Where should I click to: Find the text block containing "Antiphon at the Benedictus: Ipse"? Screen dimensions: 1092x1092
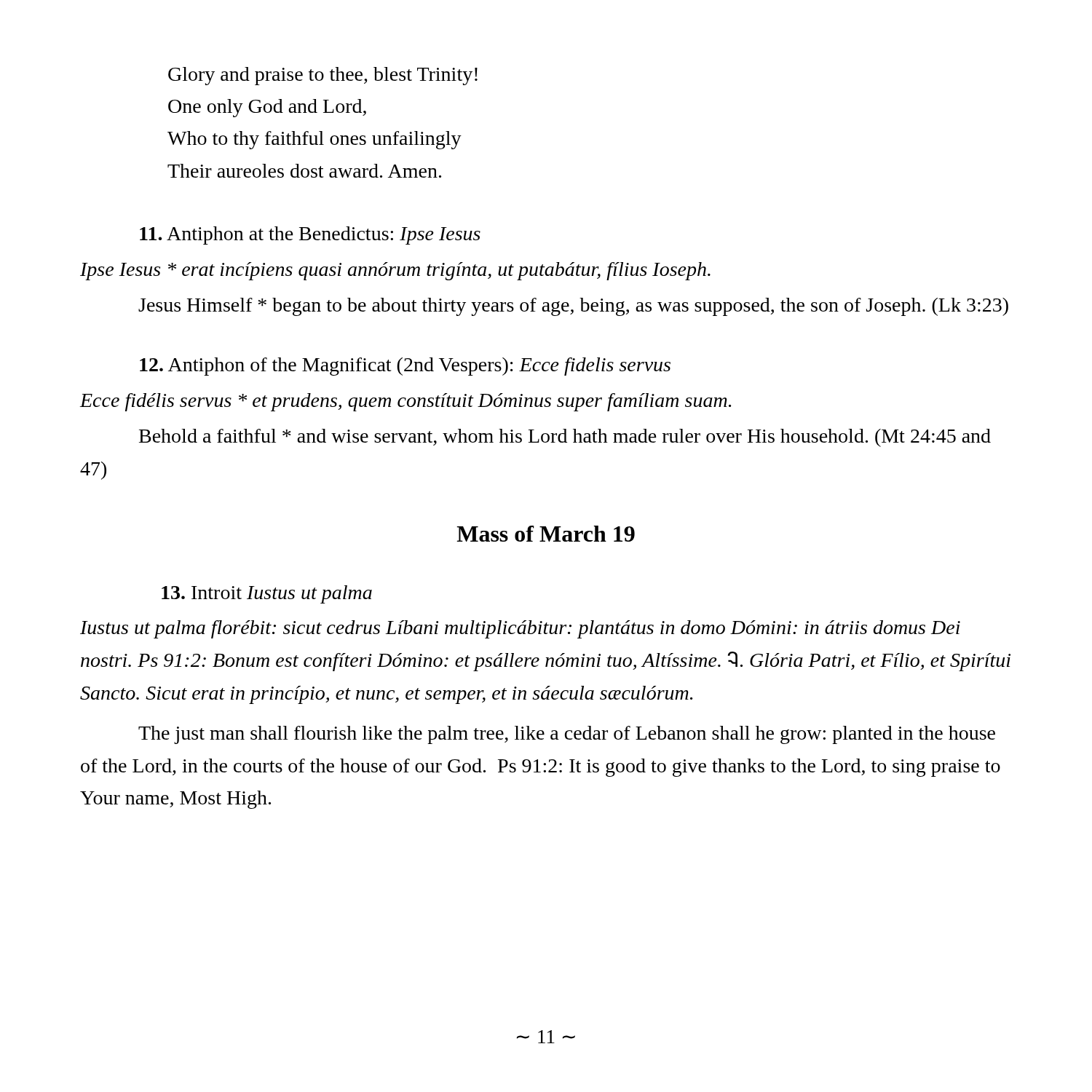[546, 269]
